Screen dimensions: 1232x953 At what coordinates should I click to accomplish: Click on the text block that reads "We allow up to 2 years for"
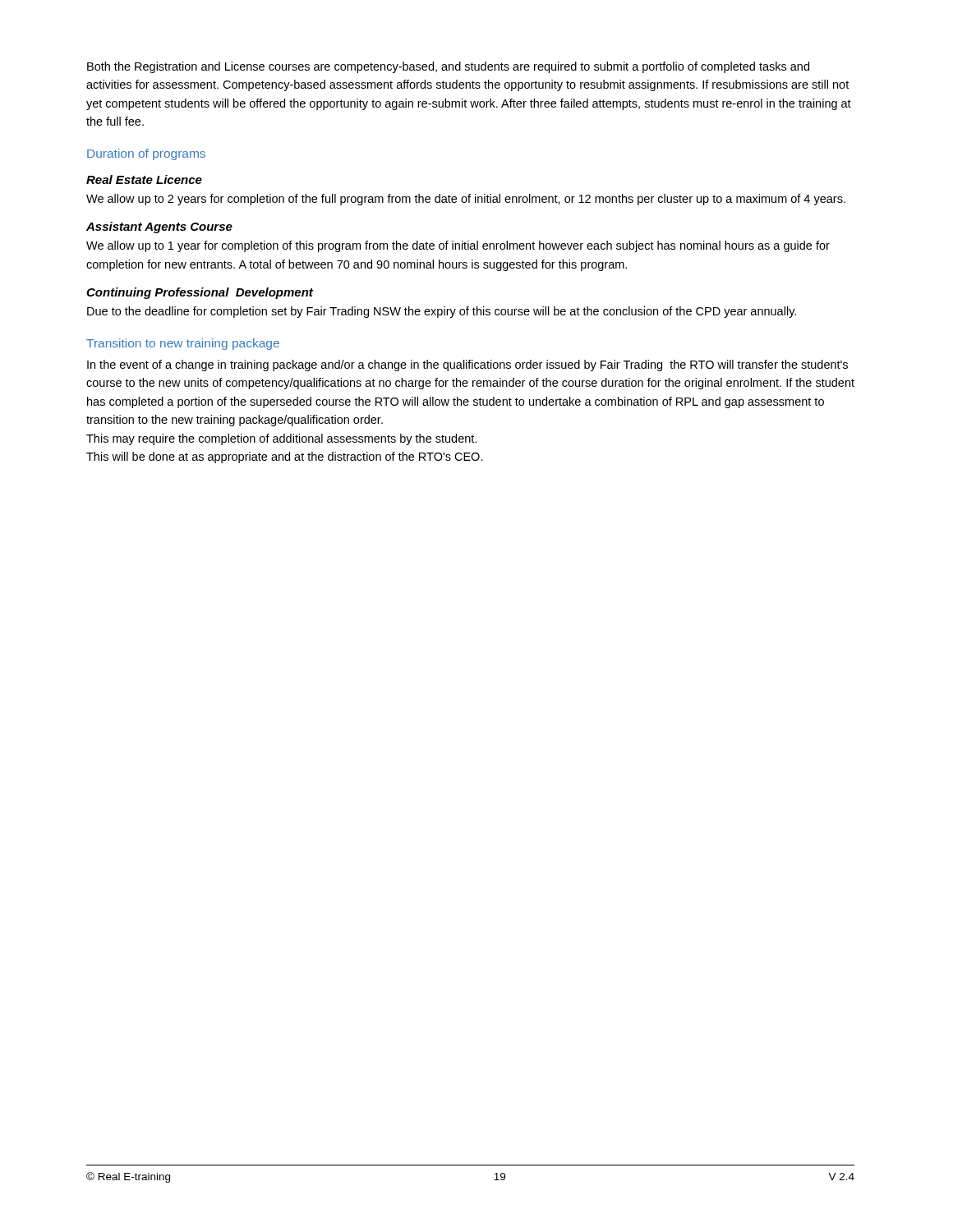pyautogui.click(x=466, y=199)
